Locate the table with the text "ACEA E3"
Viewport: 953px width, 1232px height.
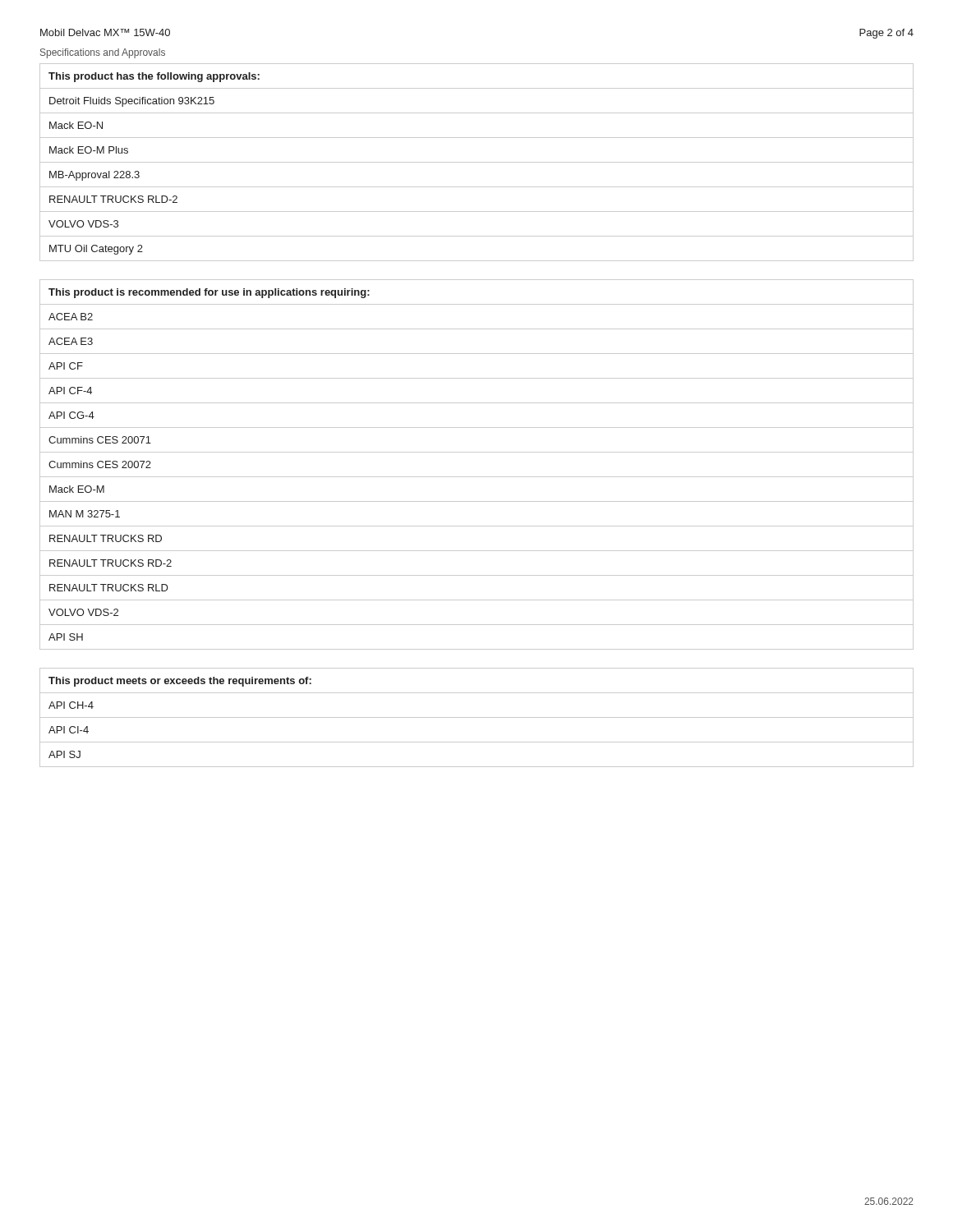[476, 464]
